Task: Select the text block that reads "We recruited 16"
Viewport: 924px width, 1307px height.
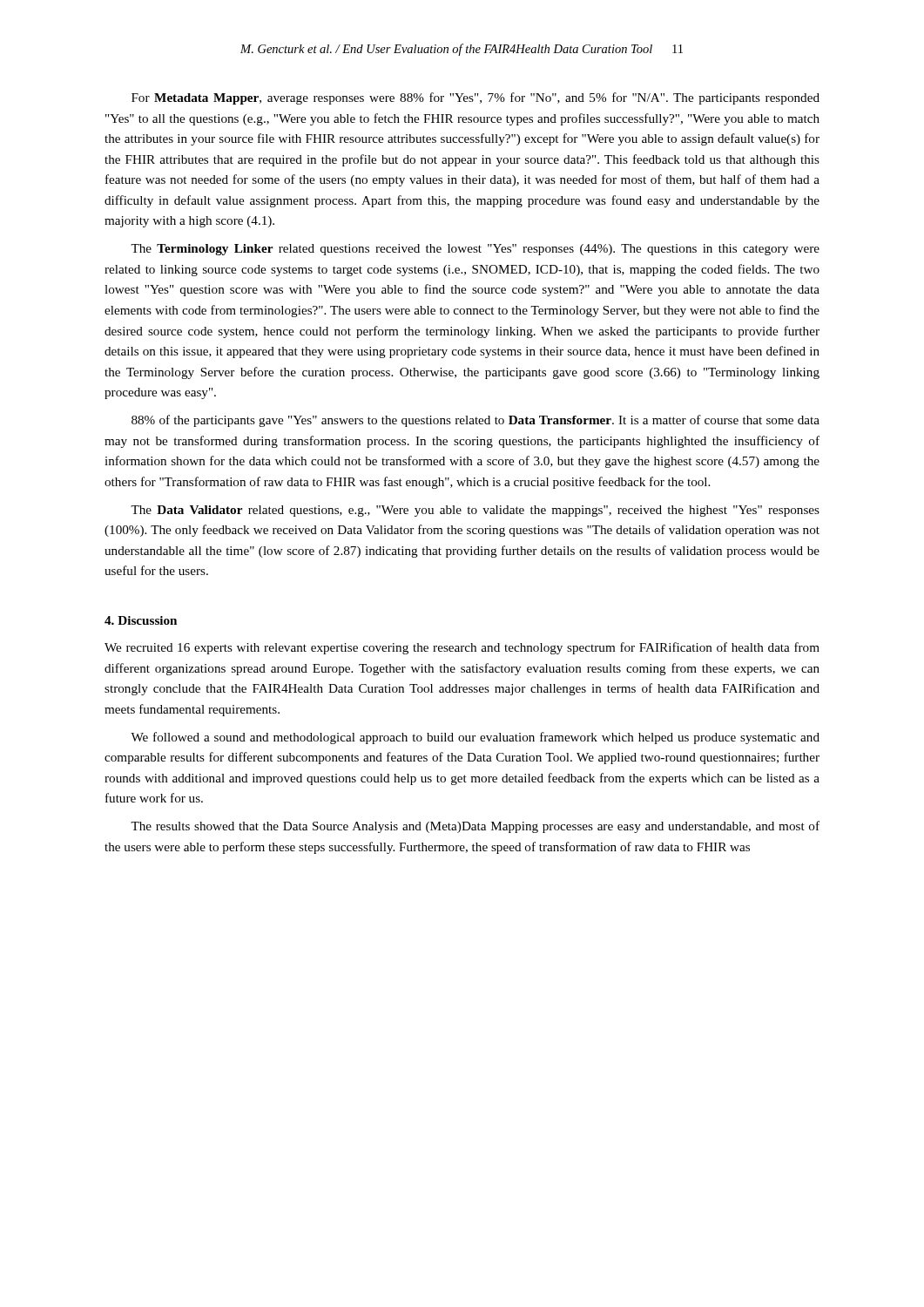Action: pyautogui.click(x=462, y=678)
